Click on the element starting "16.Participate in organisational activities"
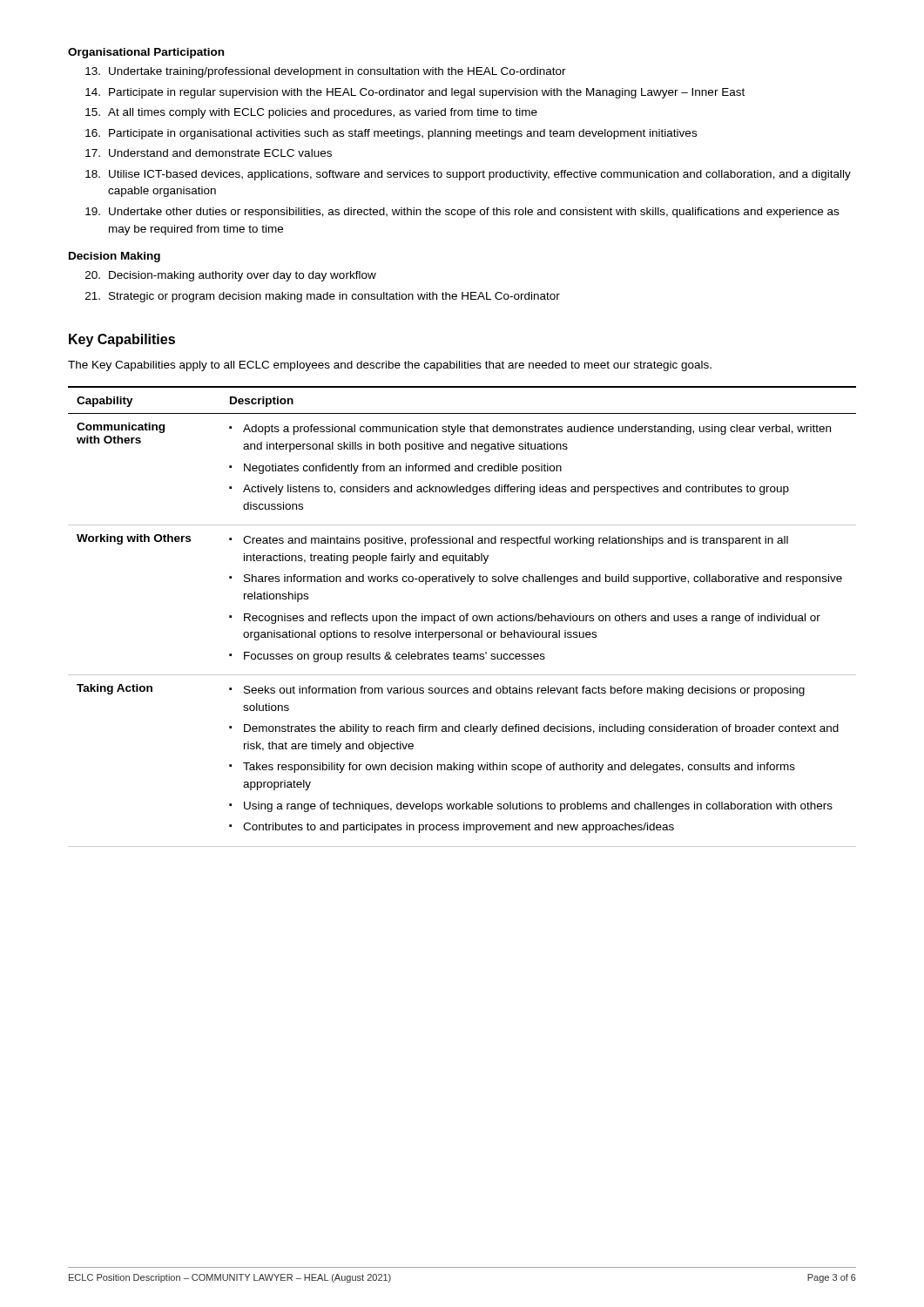 [x=462, y=133]
